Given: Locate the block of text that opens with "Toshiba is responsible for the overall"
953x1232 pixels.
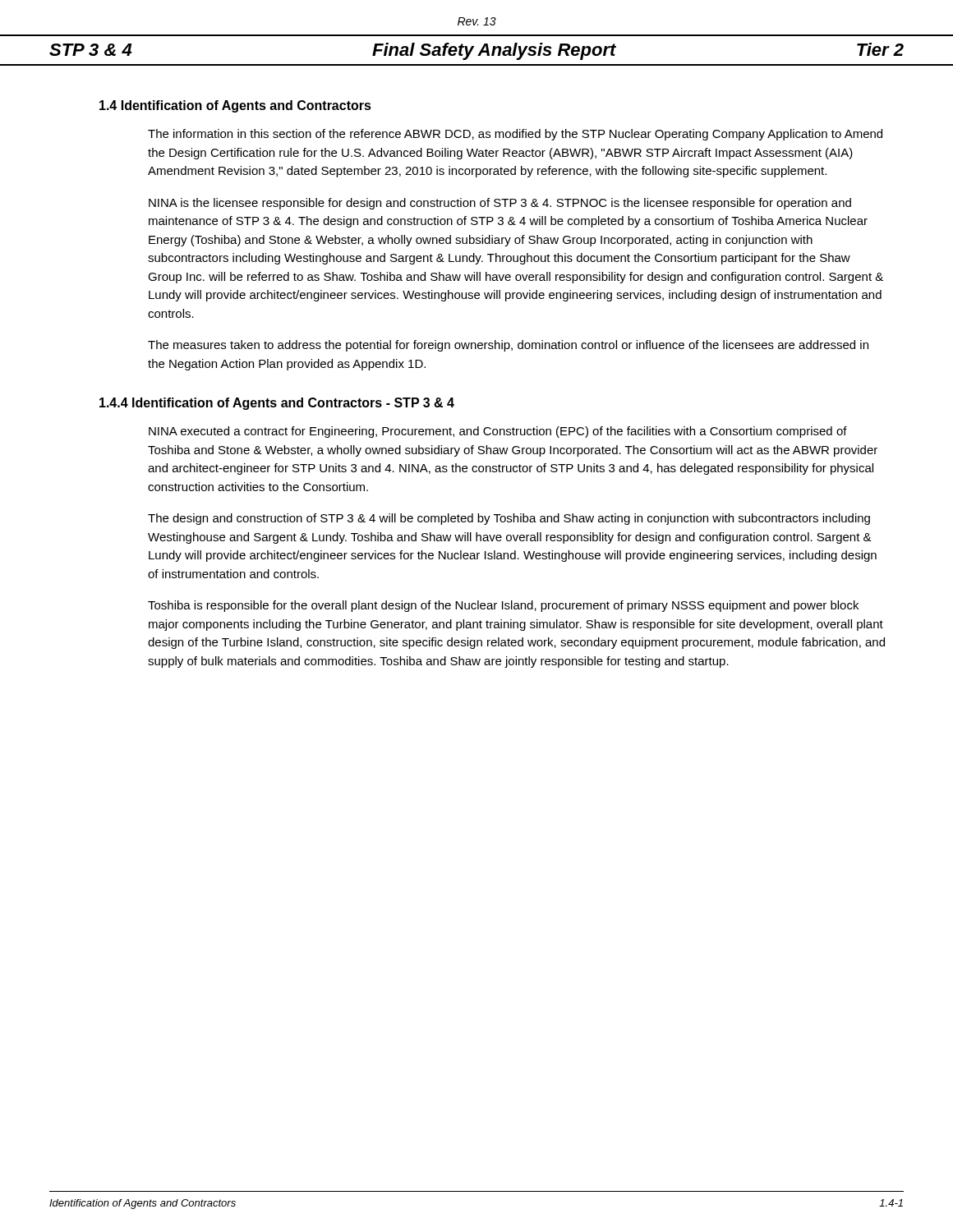Looking at the screenshot, I should coord(517,633).
